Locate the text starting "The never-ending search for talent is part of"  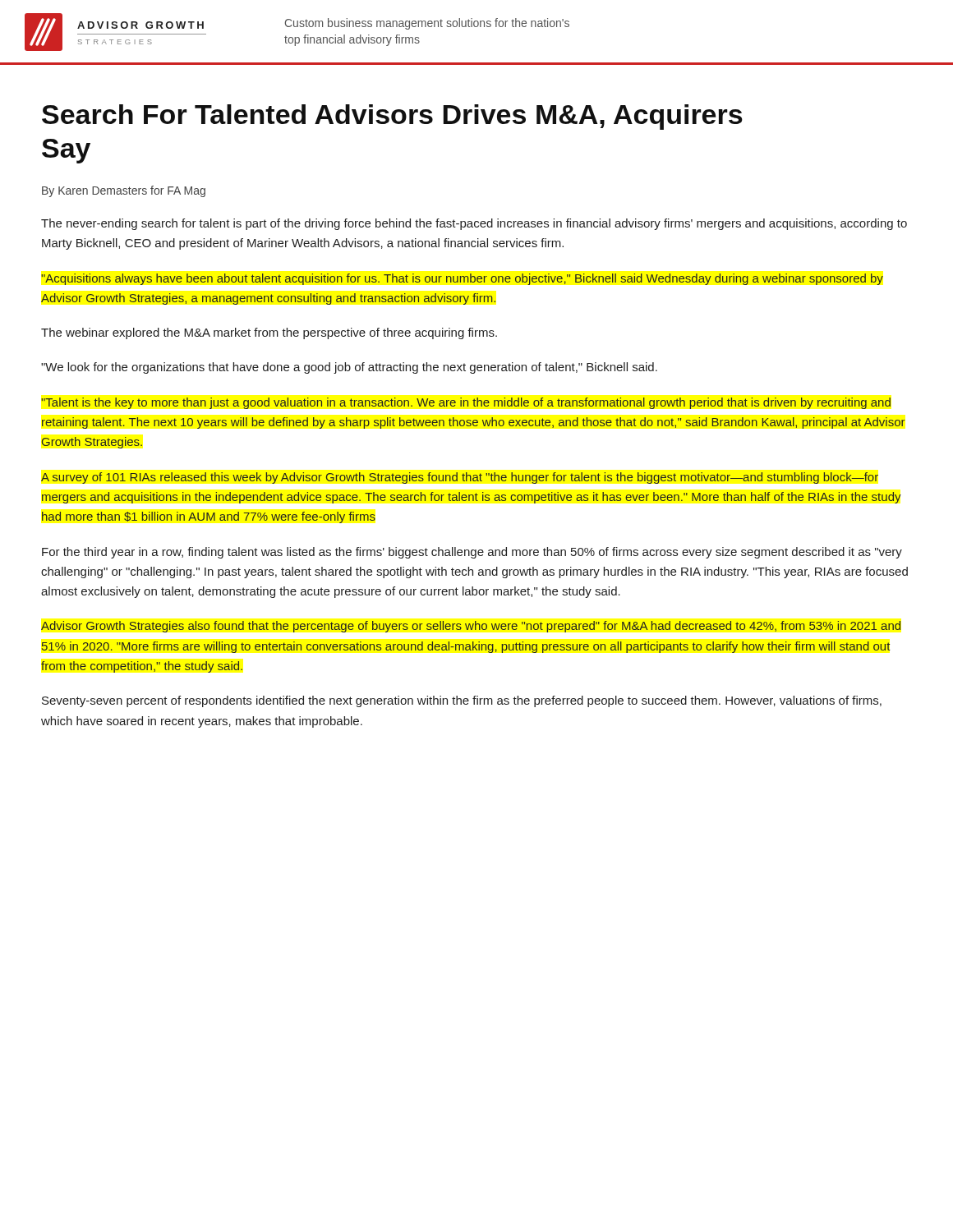tap(474, 233)
